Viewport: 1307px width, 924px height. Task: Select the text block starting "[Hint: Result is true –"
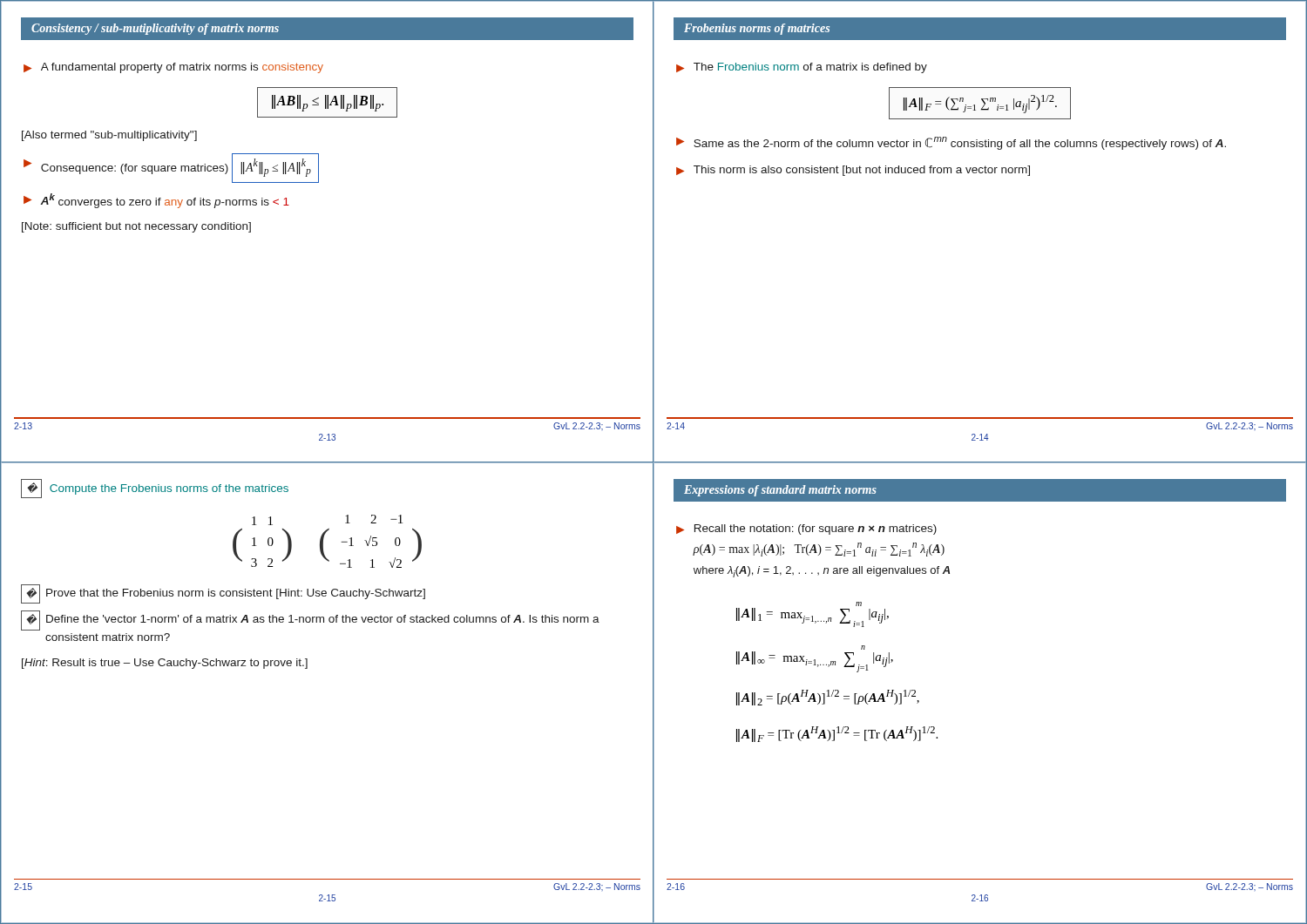click(164, 662)
